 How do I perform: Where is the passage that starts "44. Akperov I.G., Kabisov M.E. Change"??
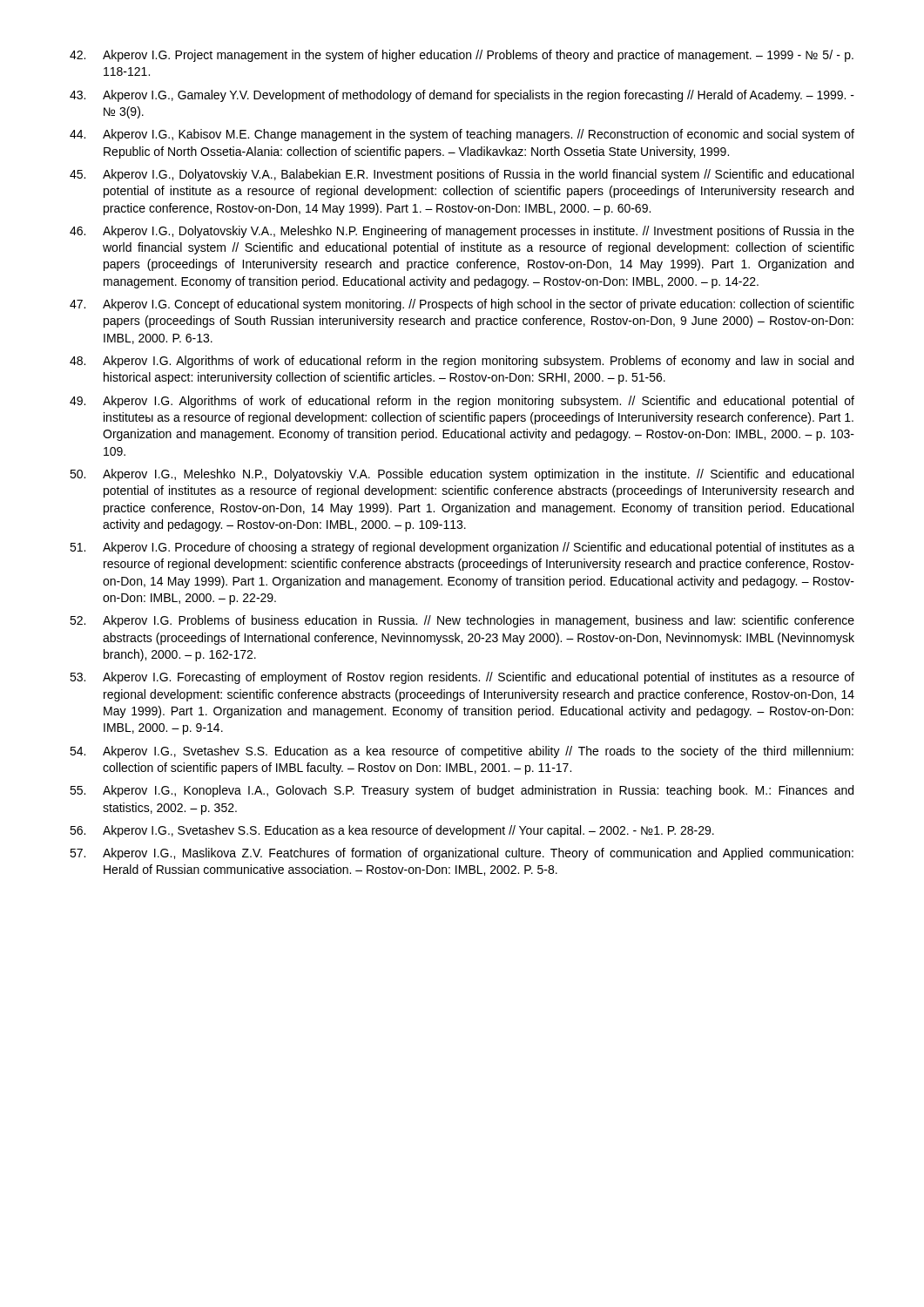pos(462,143)
